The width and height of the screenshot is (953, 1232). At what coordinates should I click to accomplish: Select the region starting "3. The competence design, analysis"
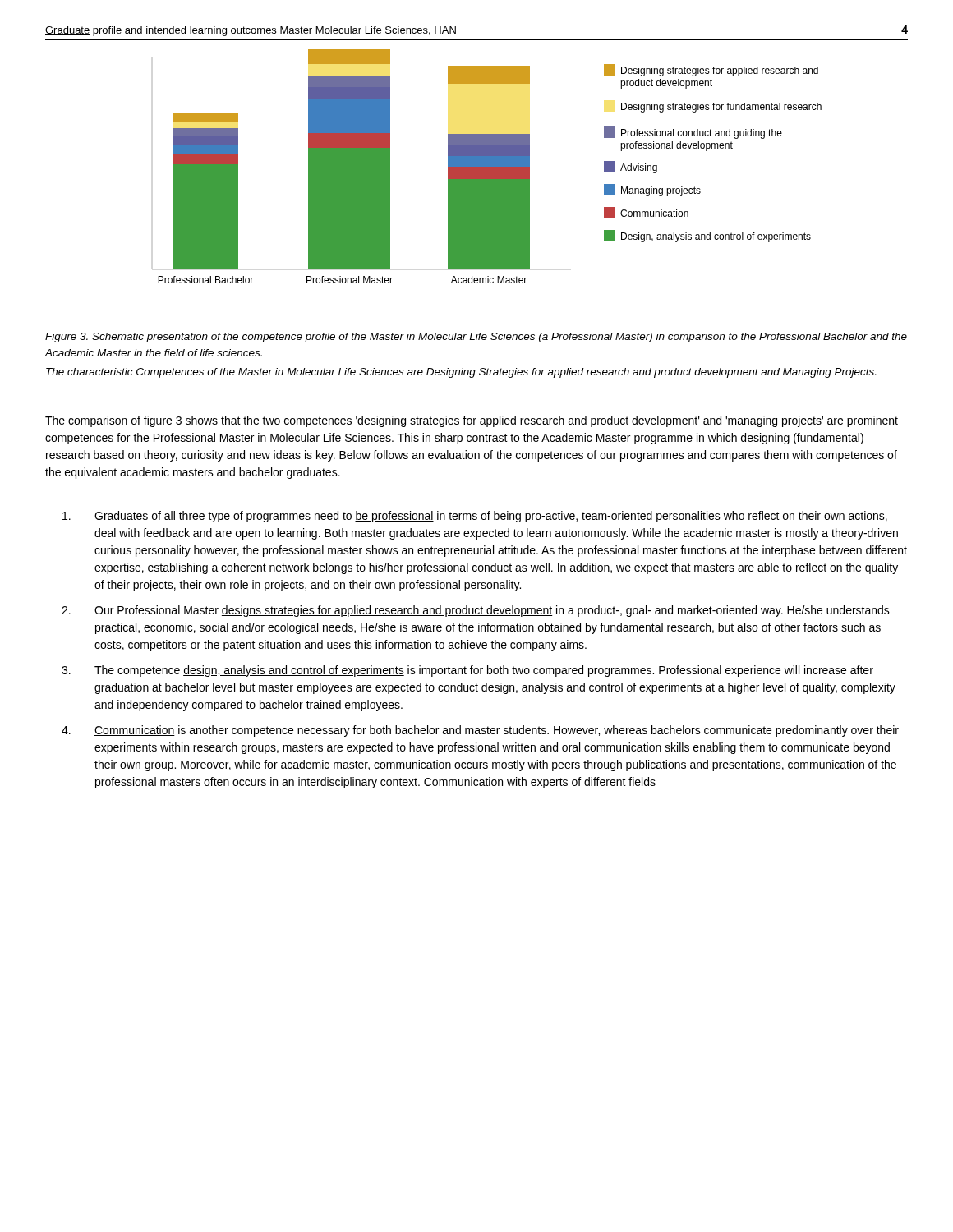coord(476,688)
